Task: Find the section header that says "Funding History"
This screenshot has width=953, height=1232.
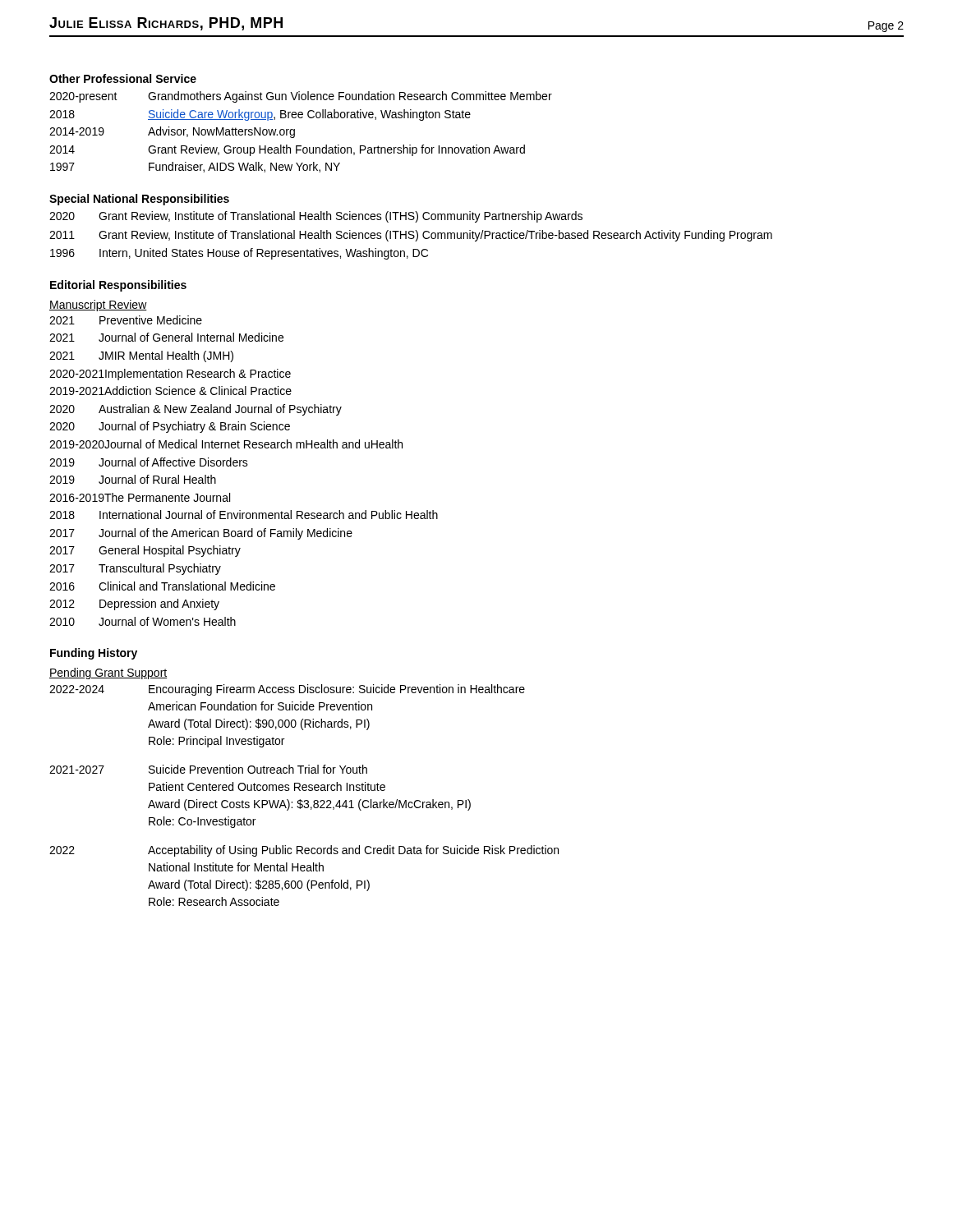Action: click(93, 653)
